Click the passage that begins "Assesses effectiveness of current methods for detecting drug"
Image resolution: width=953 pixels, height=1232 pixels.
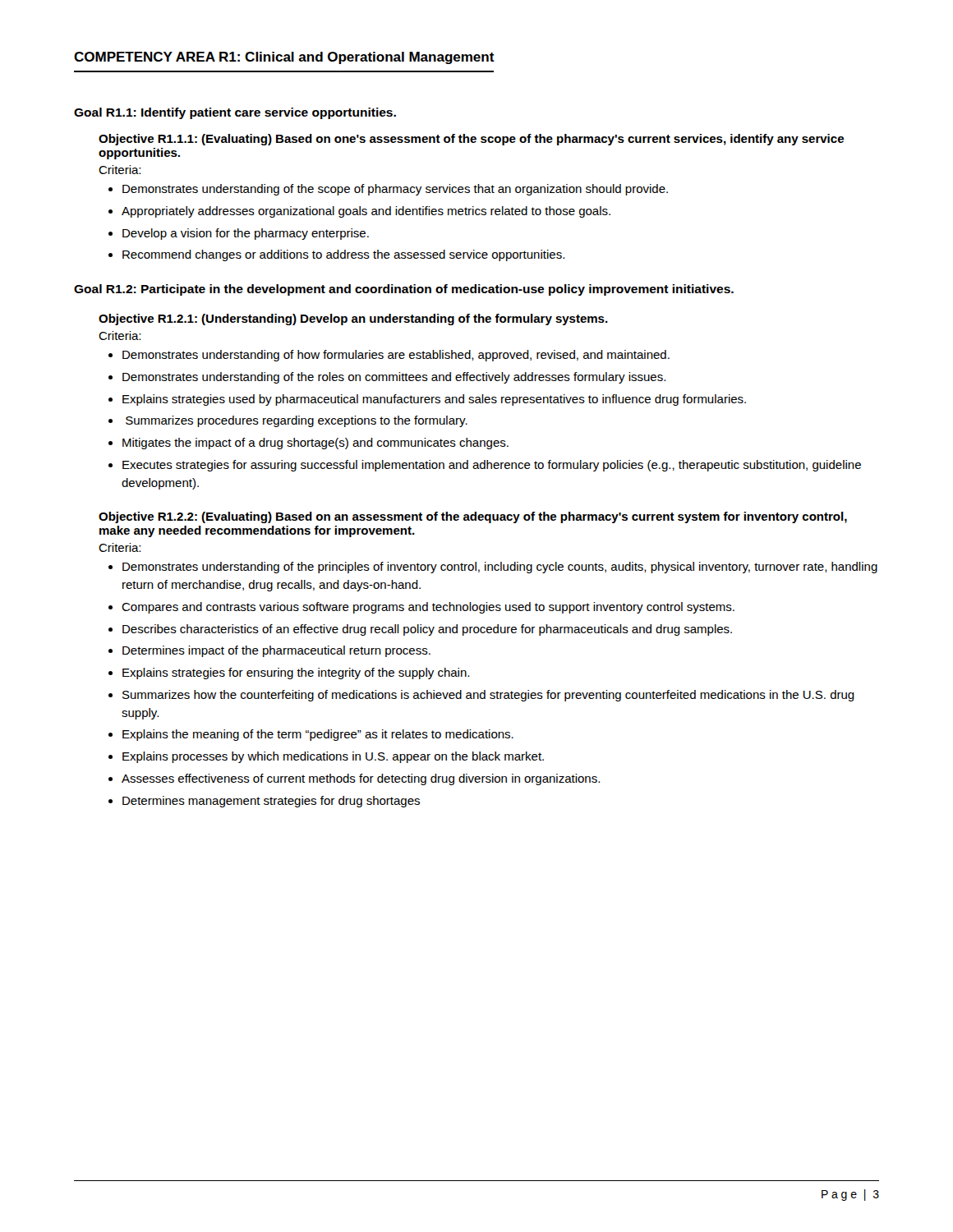pos(361,778)
